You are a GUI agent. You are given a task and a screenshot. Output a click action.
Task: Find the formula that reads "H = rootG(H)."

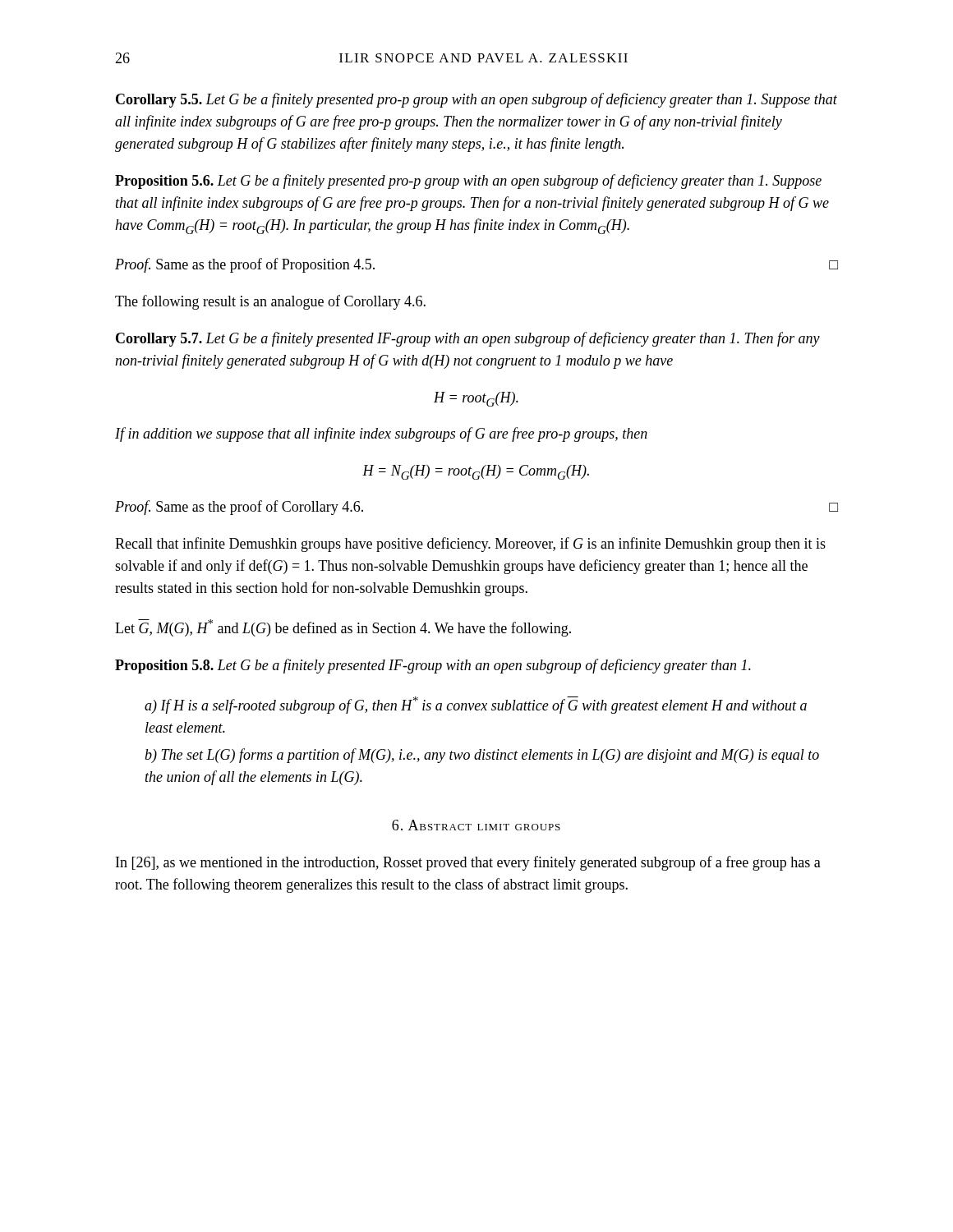pos(476,399)
